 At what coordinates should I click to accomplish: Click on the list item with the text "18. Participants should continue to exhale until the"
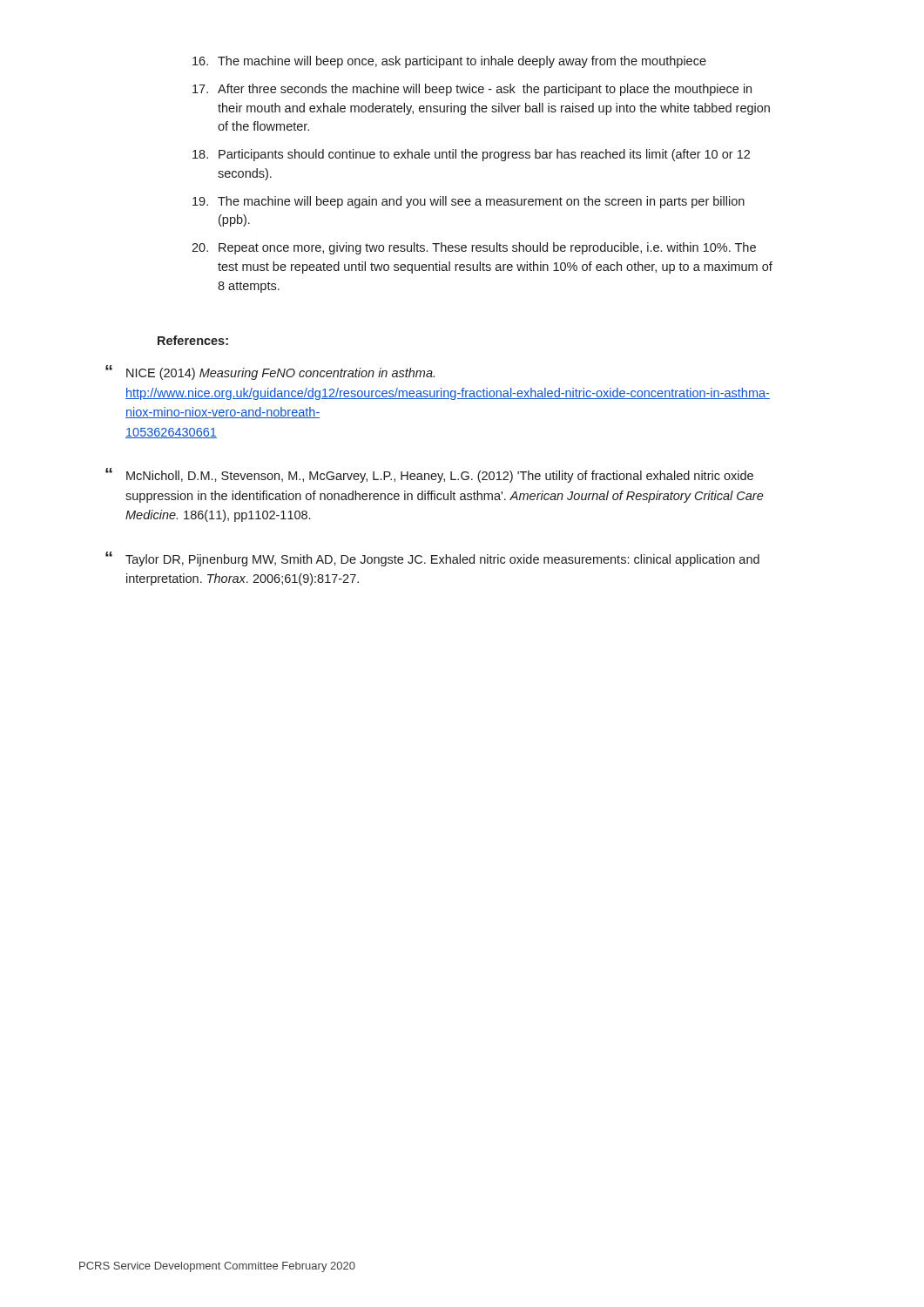click(484, 164)
